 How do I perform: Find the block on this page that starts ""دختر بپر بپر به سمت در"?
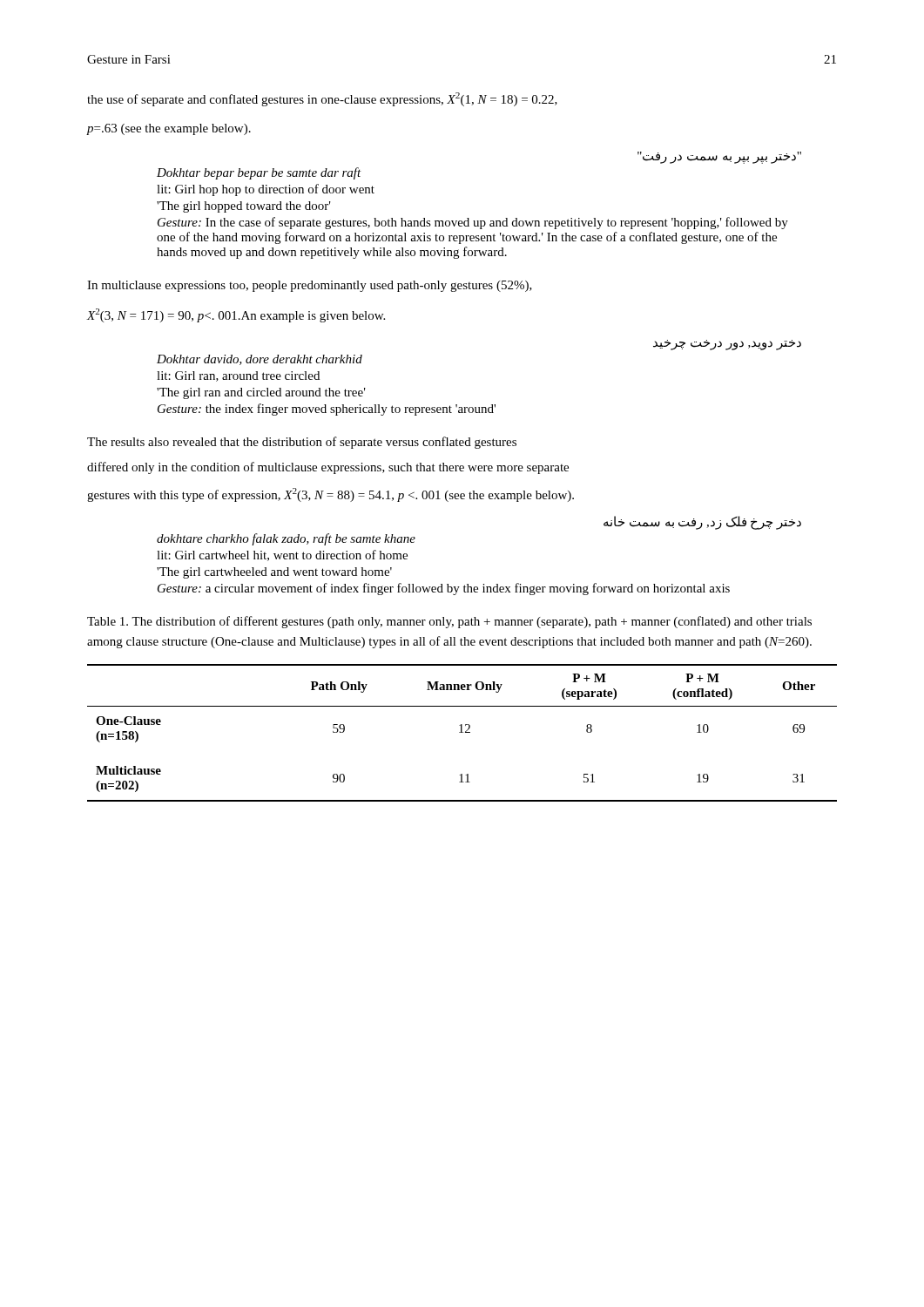[719, 158]
